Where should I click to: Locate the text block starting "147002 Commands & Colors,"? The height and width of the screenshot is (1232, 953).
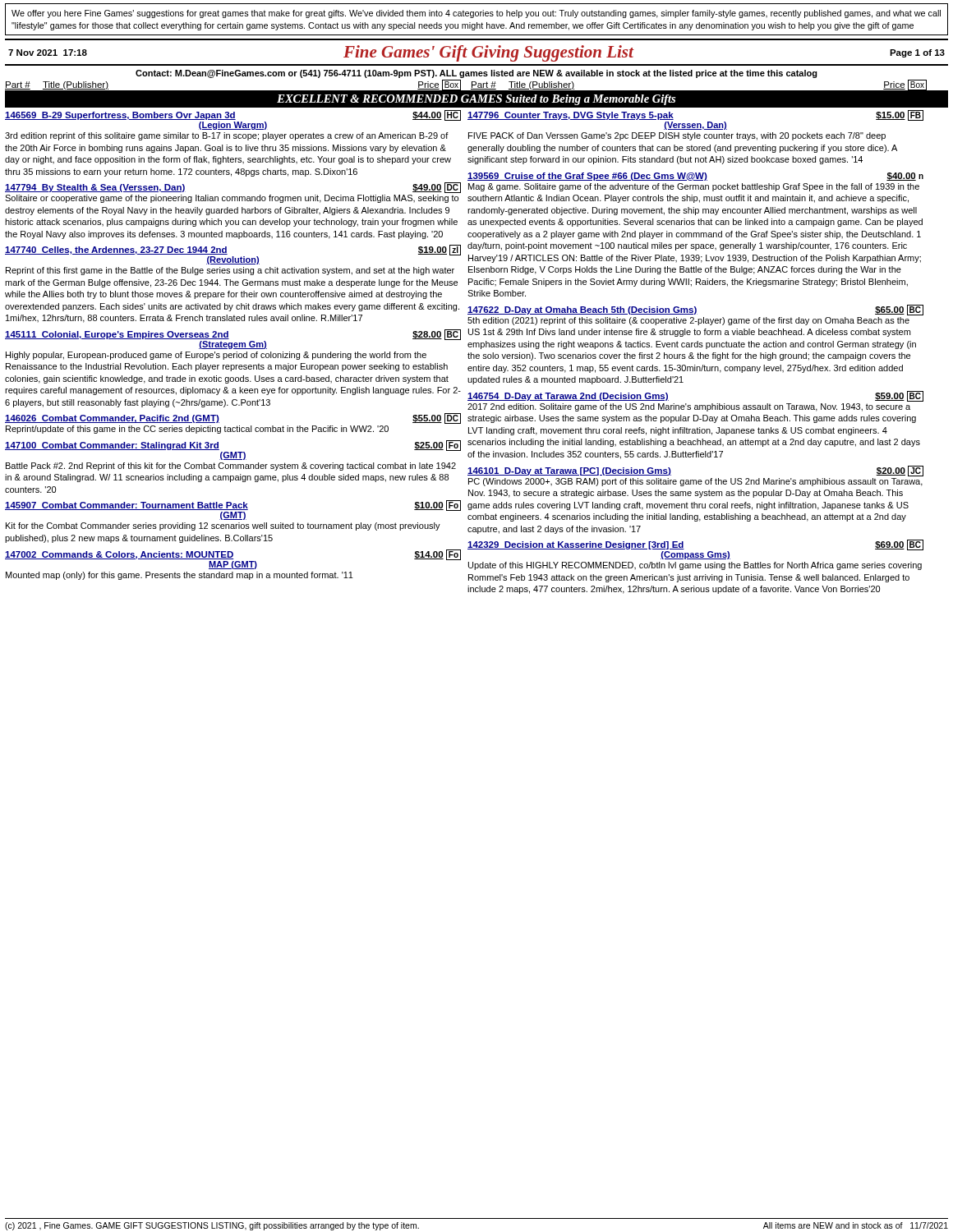click(x=233, y=565)
